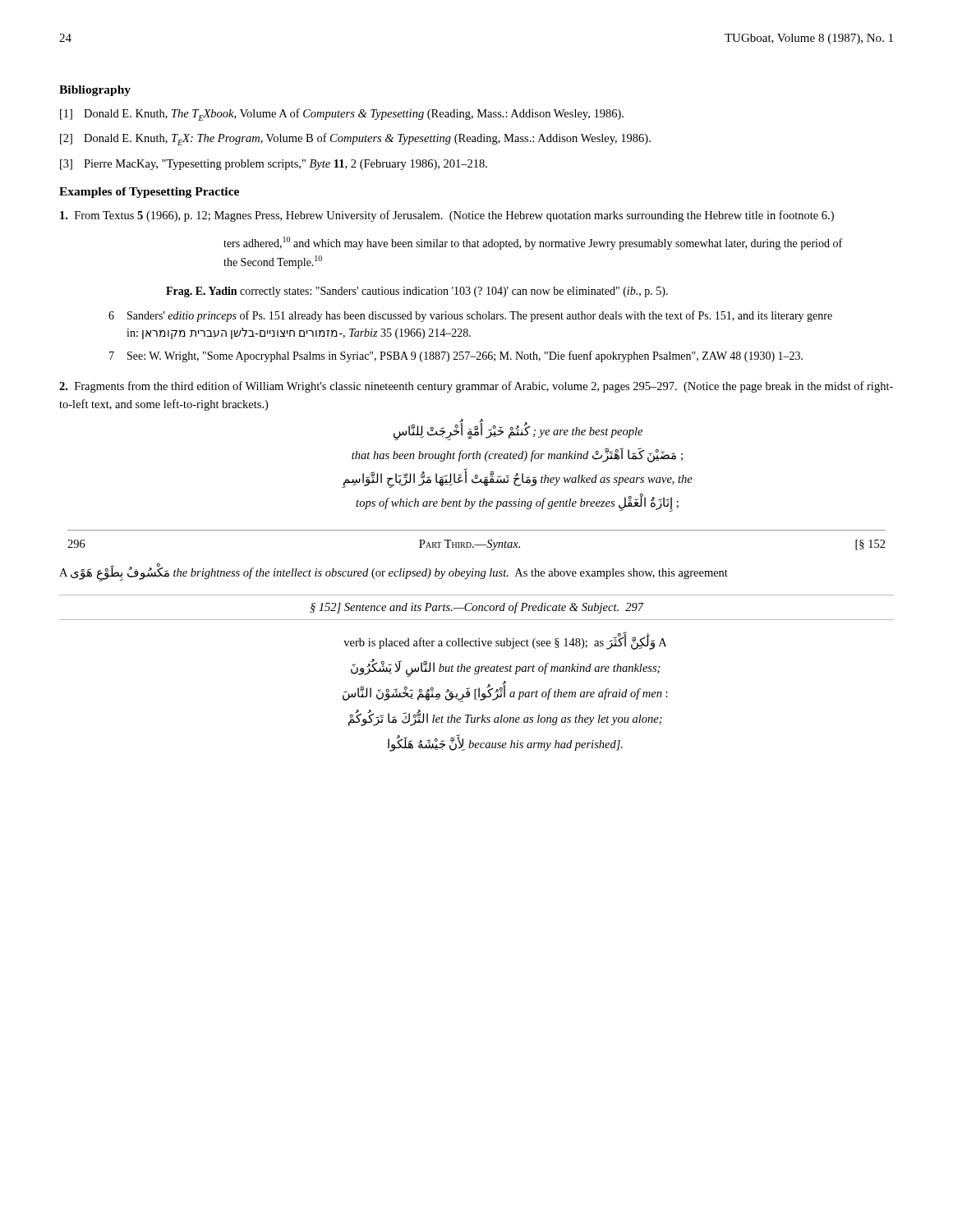The width and height of the screenshot is (953, 1232).
Task: Select the text block that says "Frag. E. Yadin"
Action: [x=417, y=291]
